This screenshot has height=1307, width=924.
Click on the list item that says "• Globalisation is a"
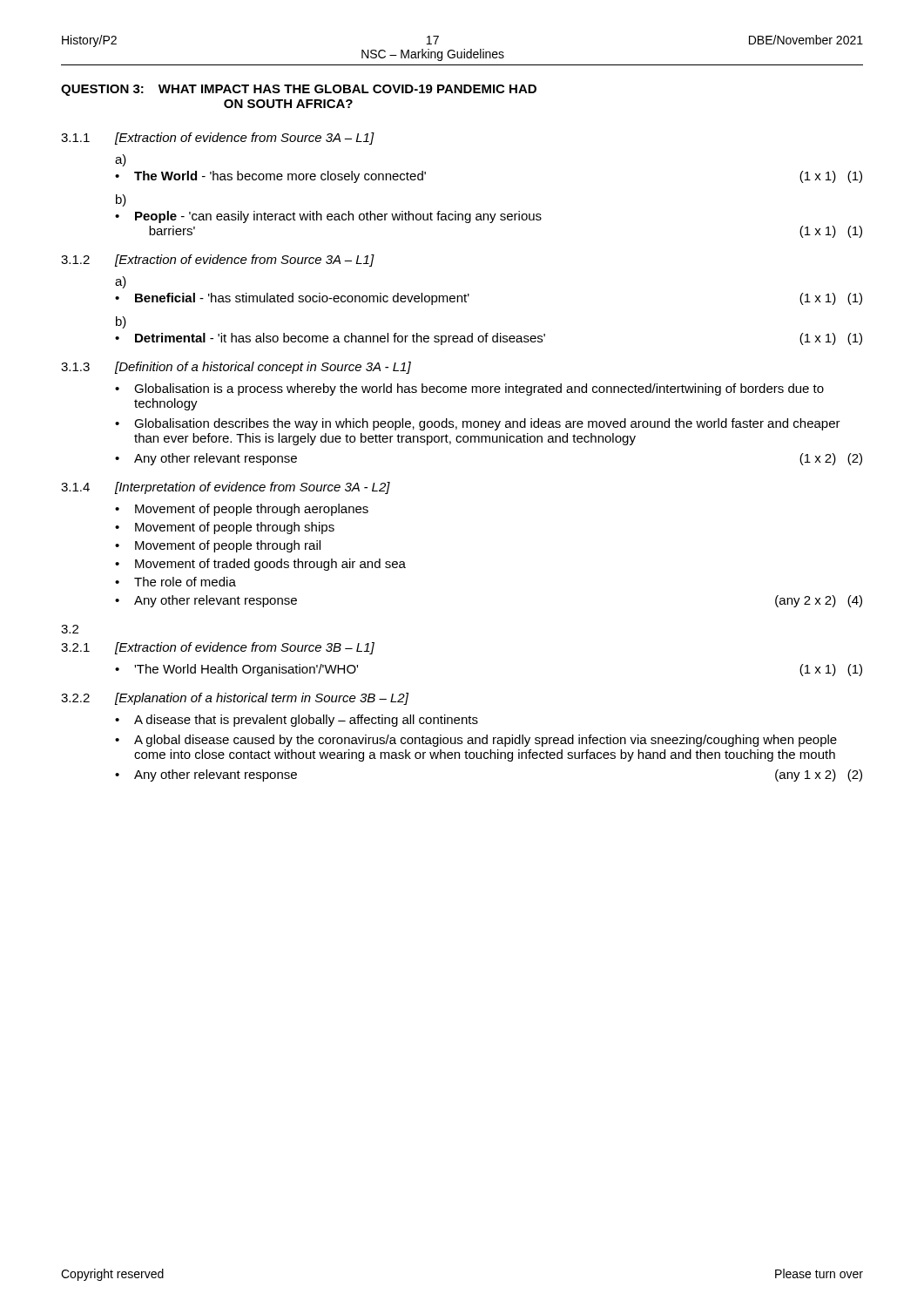coord(489,396)
